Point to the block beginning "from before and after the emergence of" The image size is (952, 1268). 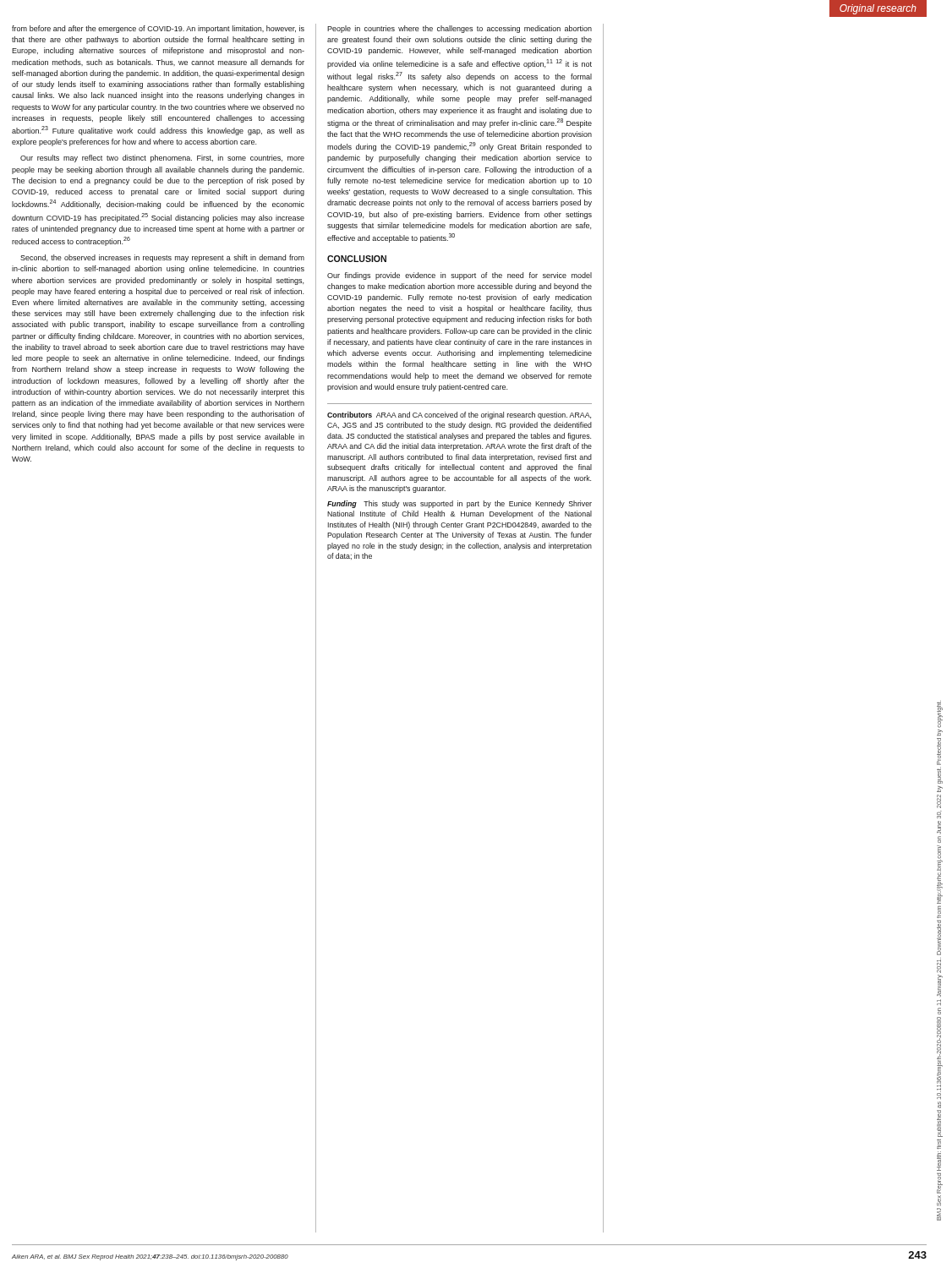(158, 29)
